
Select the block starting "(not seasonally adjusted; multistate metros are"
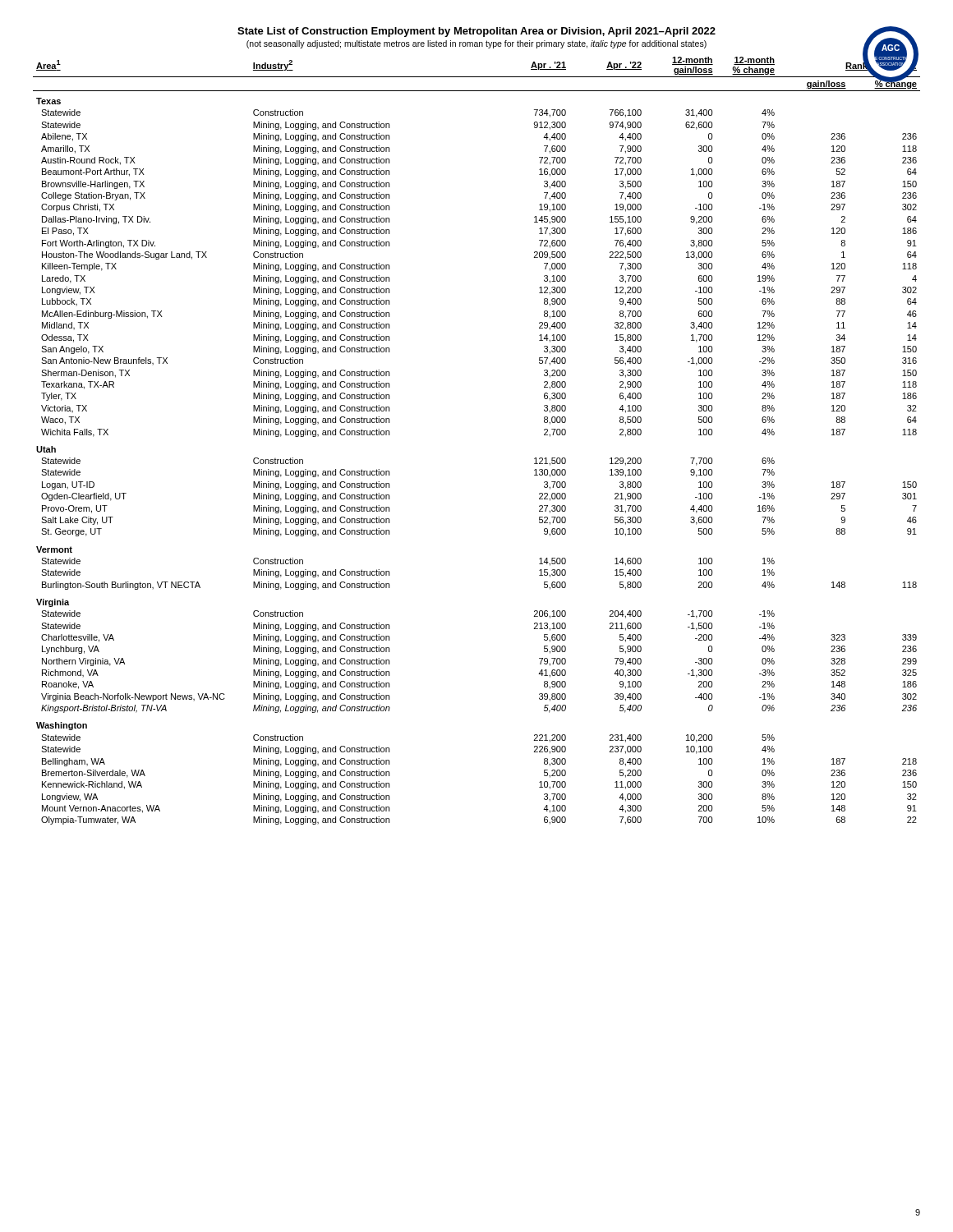pyautogui.click(x=476, y=43)
